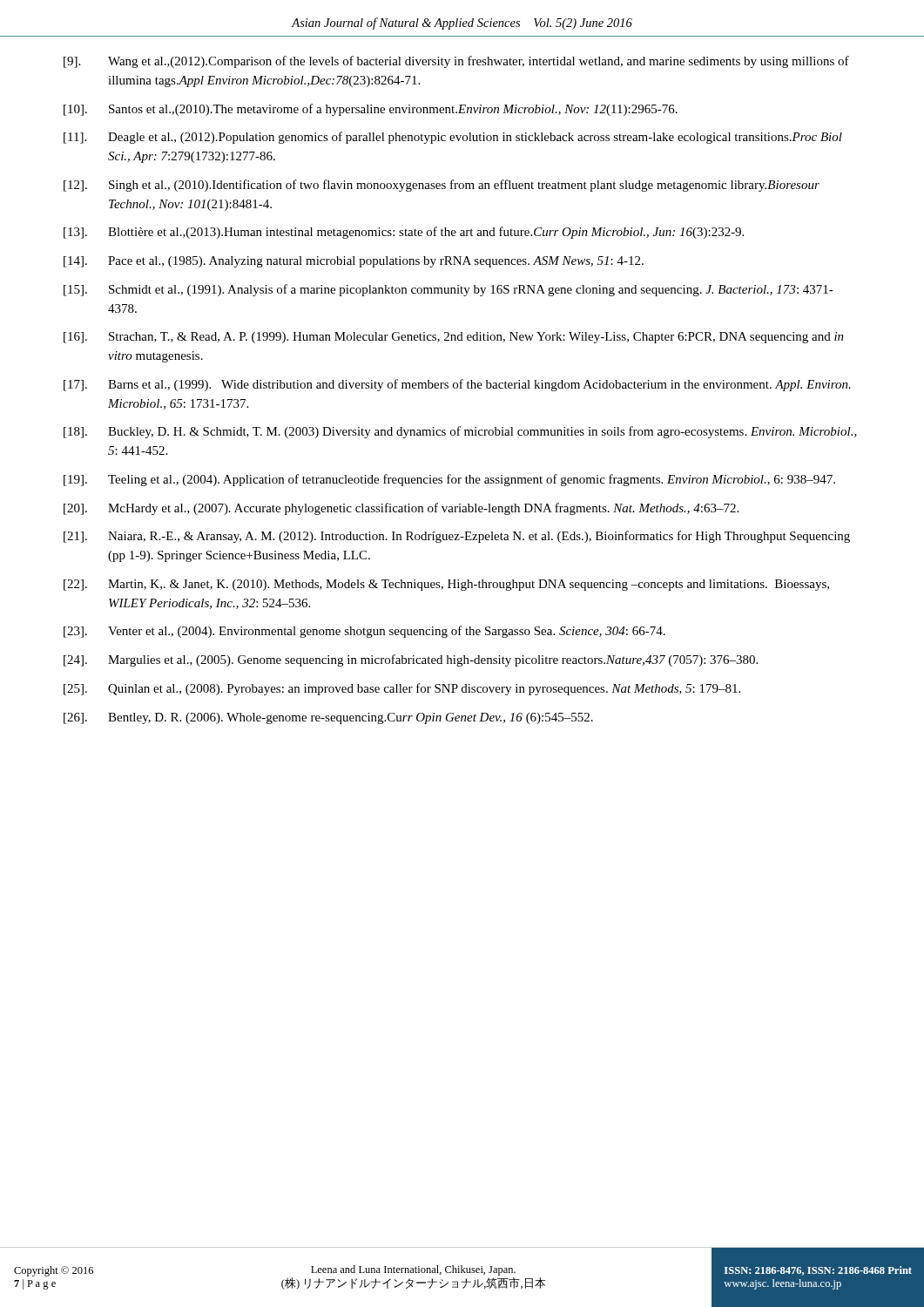Point to the block beginning "[10]. Santos et"
This screenshot has width=924, height=1307.
(462, 109)
